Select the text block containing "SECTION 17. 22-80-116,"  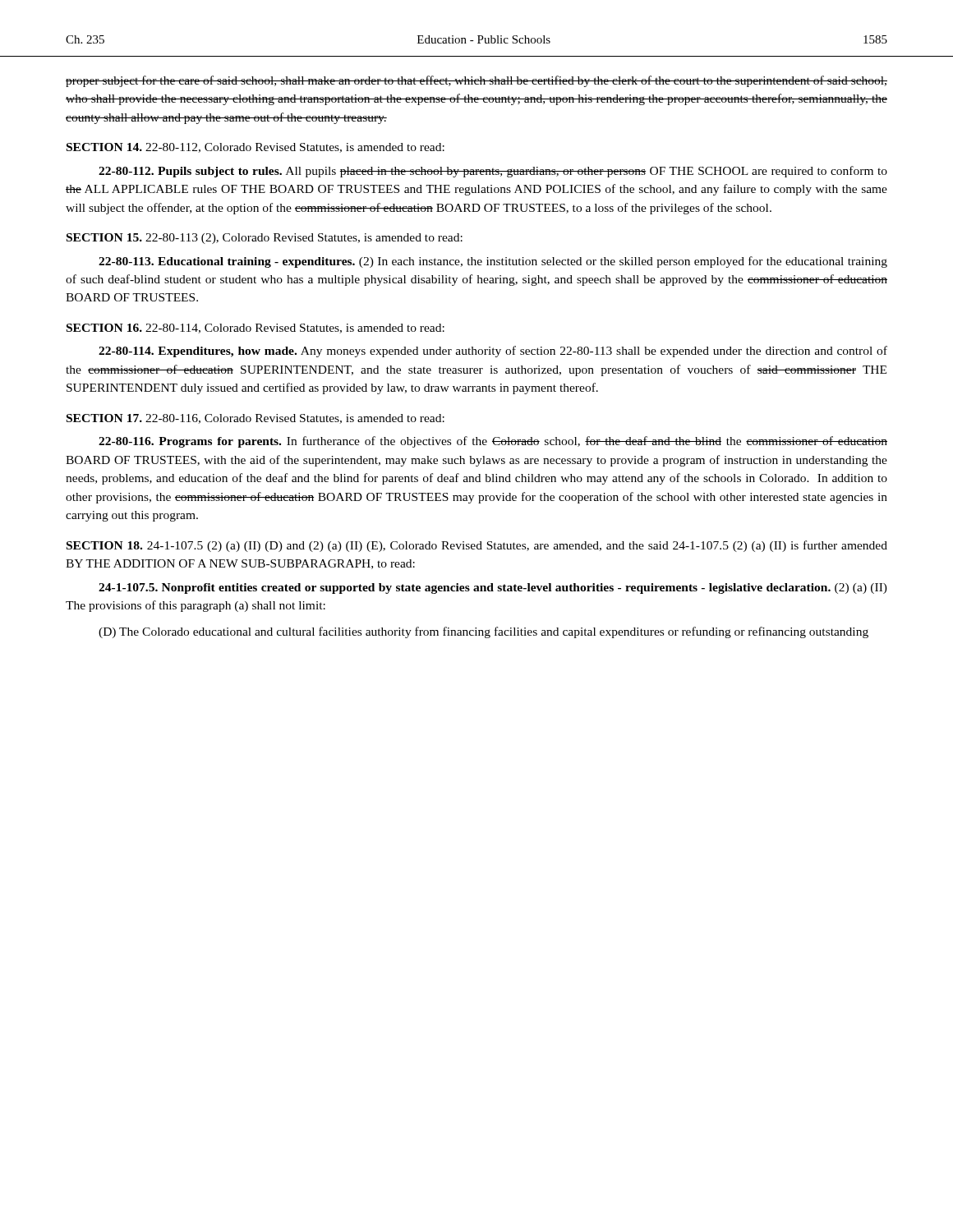pyautogui.click(x=256, y=419)
